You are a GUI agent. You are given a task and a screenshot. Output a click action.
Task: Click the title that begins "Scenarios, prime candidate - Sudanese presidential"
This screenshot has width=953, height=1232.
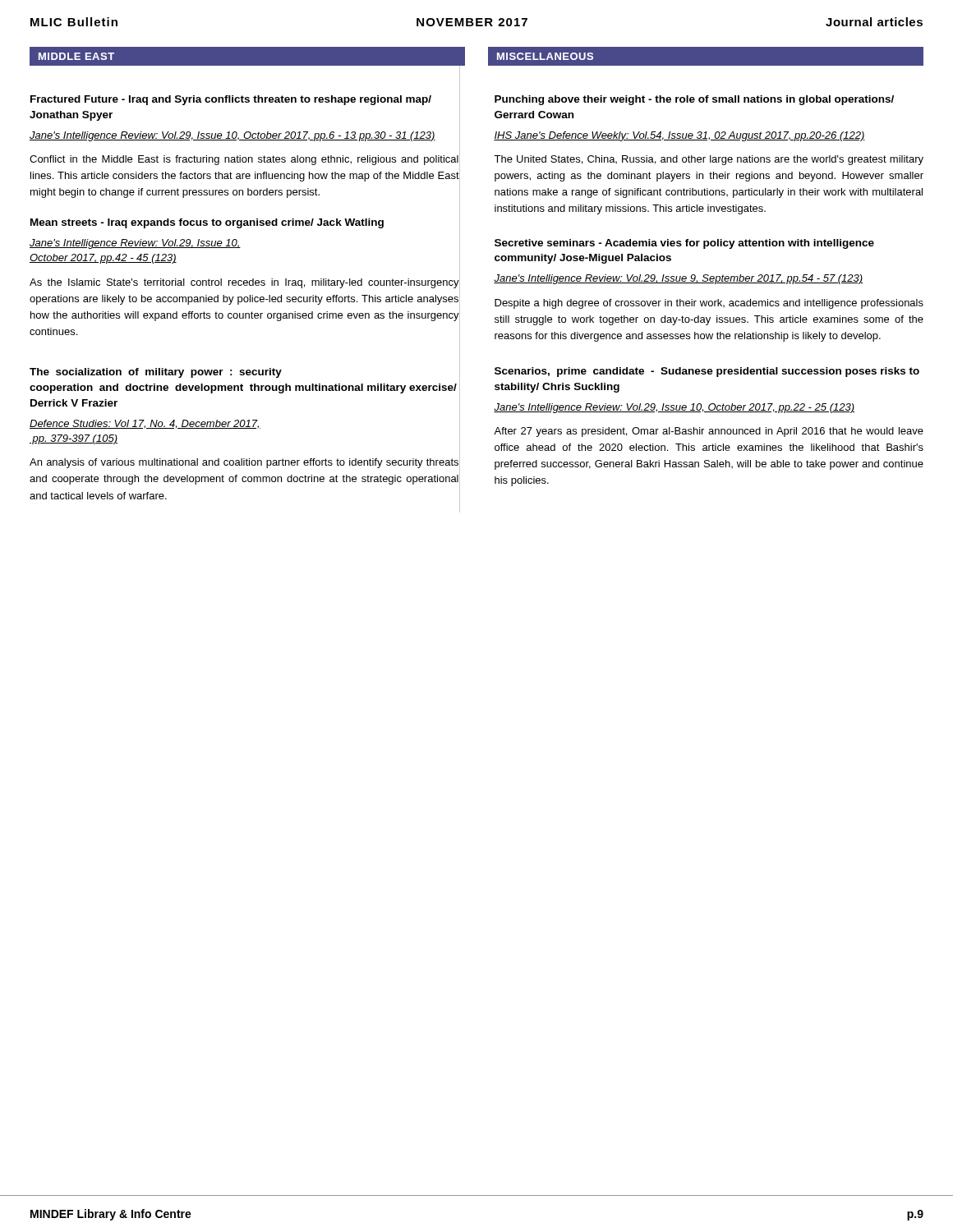[x=707, y=378]
